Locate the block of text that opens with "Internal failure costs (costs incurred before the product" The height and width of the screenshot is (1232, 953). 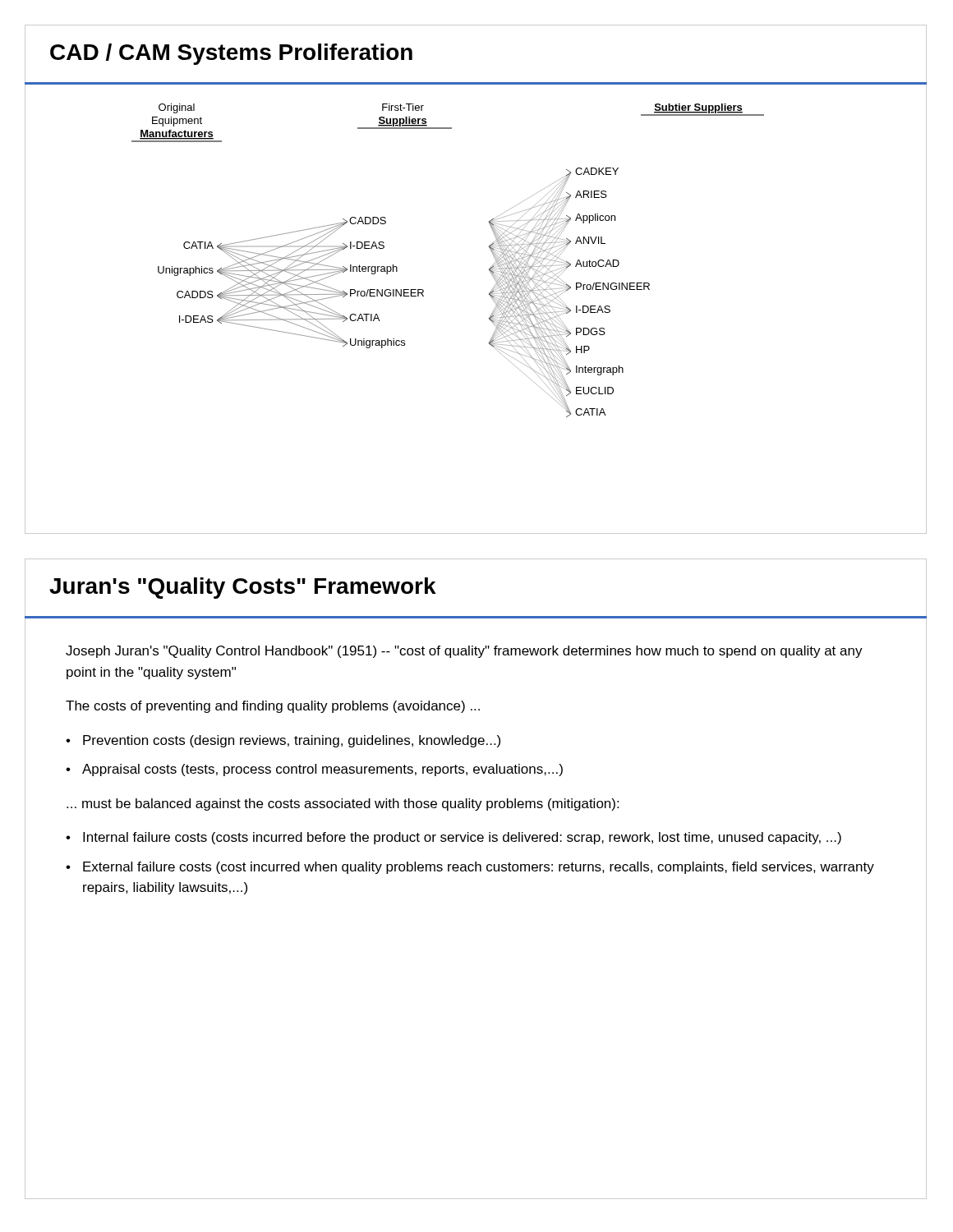coord(462,837)
